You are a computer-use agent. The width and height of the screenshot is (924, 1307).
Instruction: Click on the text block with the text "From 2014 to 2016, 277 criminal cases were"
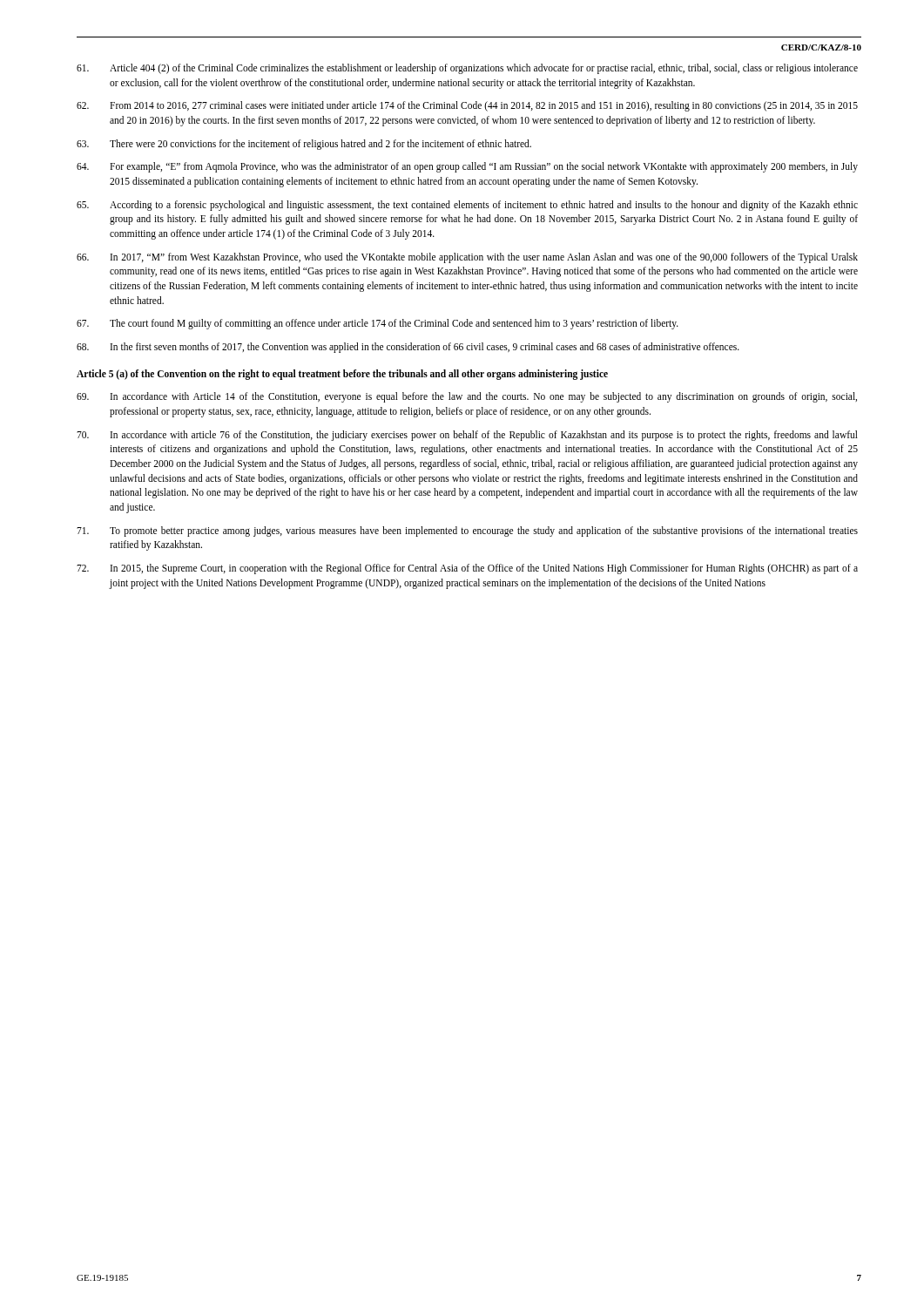pos(467,113)
